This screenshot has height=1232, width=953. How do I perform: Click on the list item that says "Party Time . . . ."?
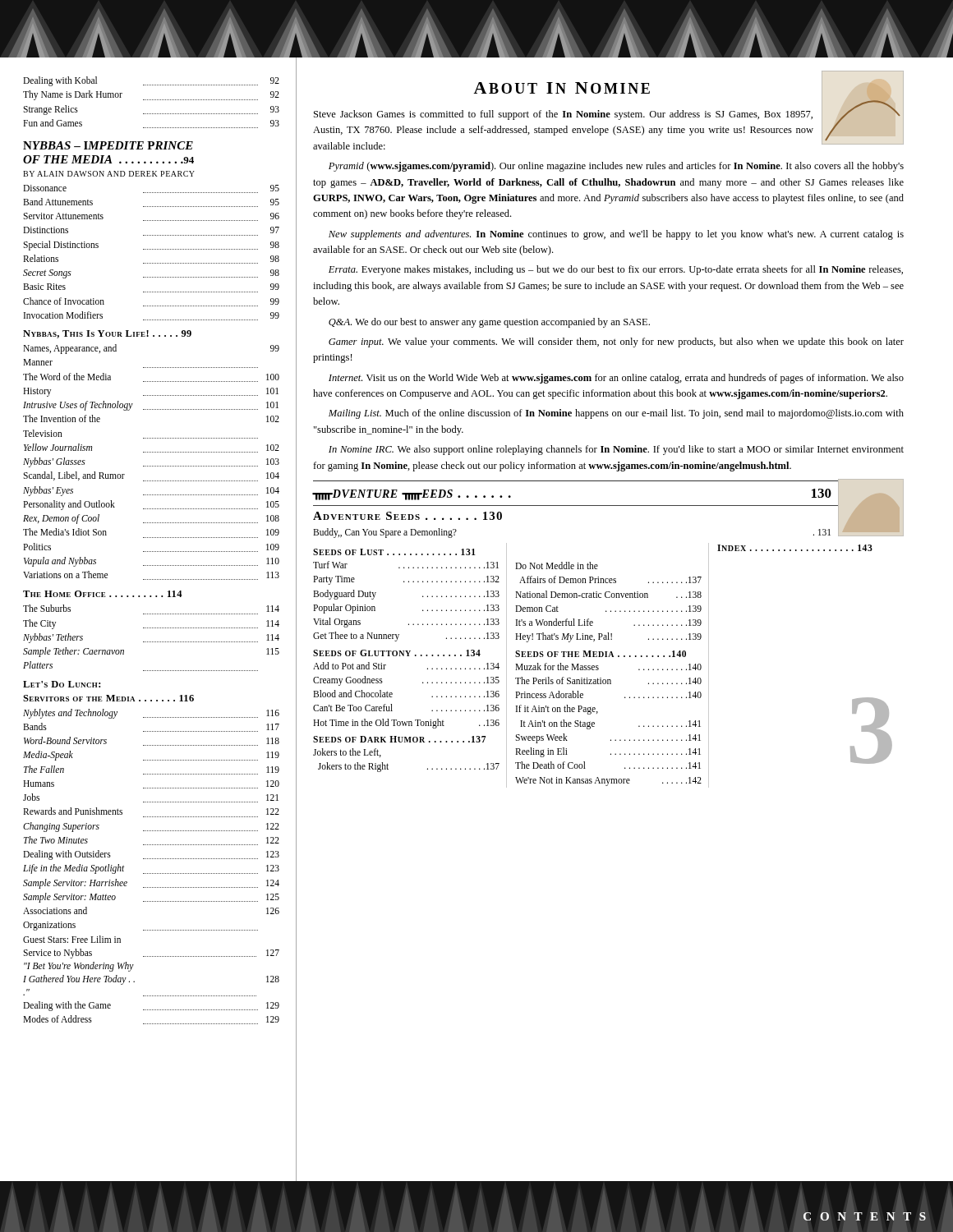pos(406,580)
